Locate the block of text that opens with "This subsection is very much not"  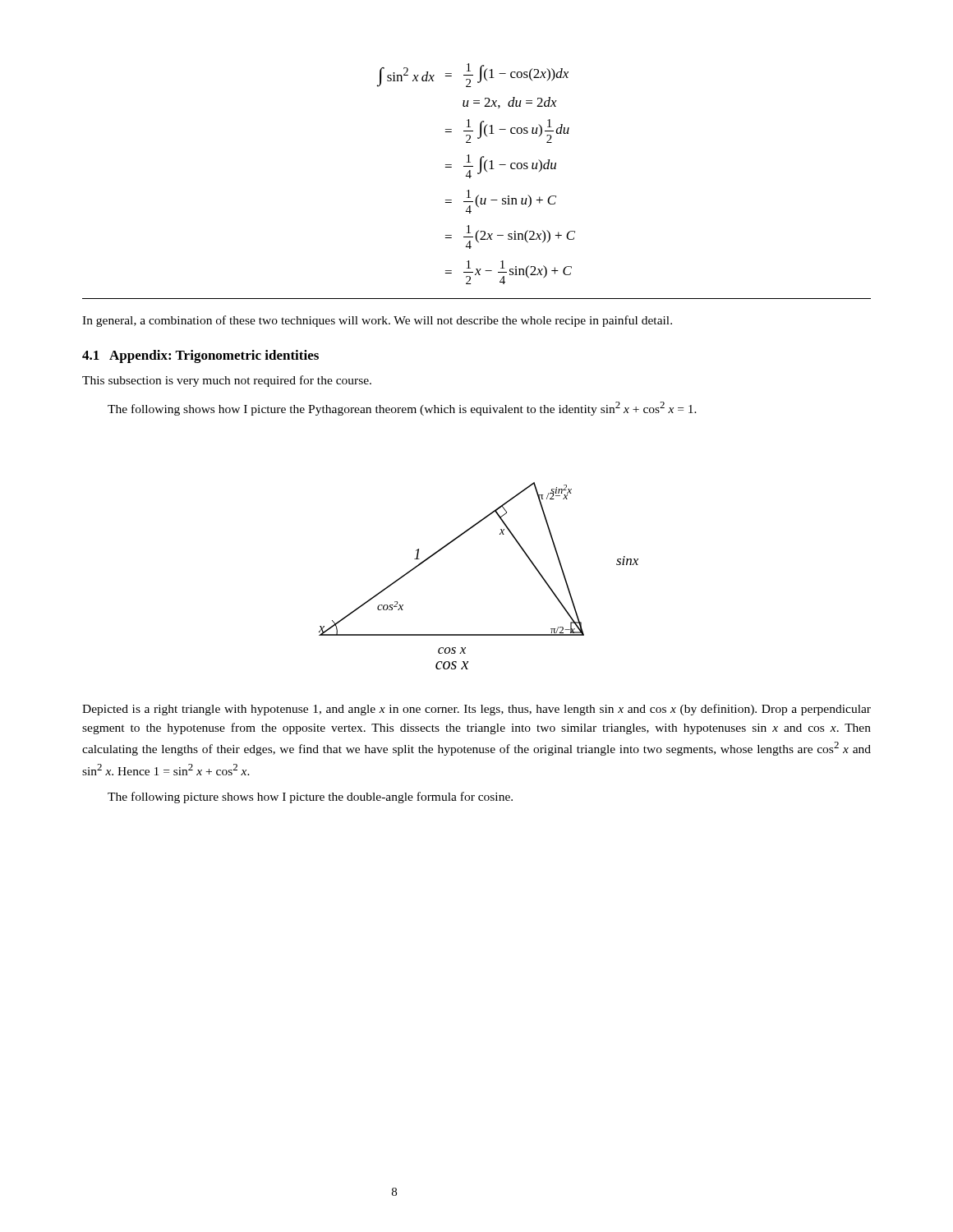[227, 380]
